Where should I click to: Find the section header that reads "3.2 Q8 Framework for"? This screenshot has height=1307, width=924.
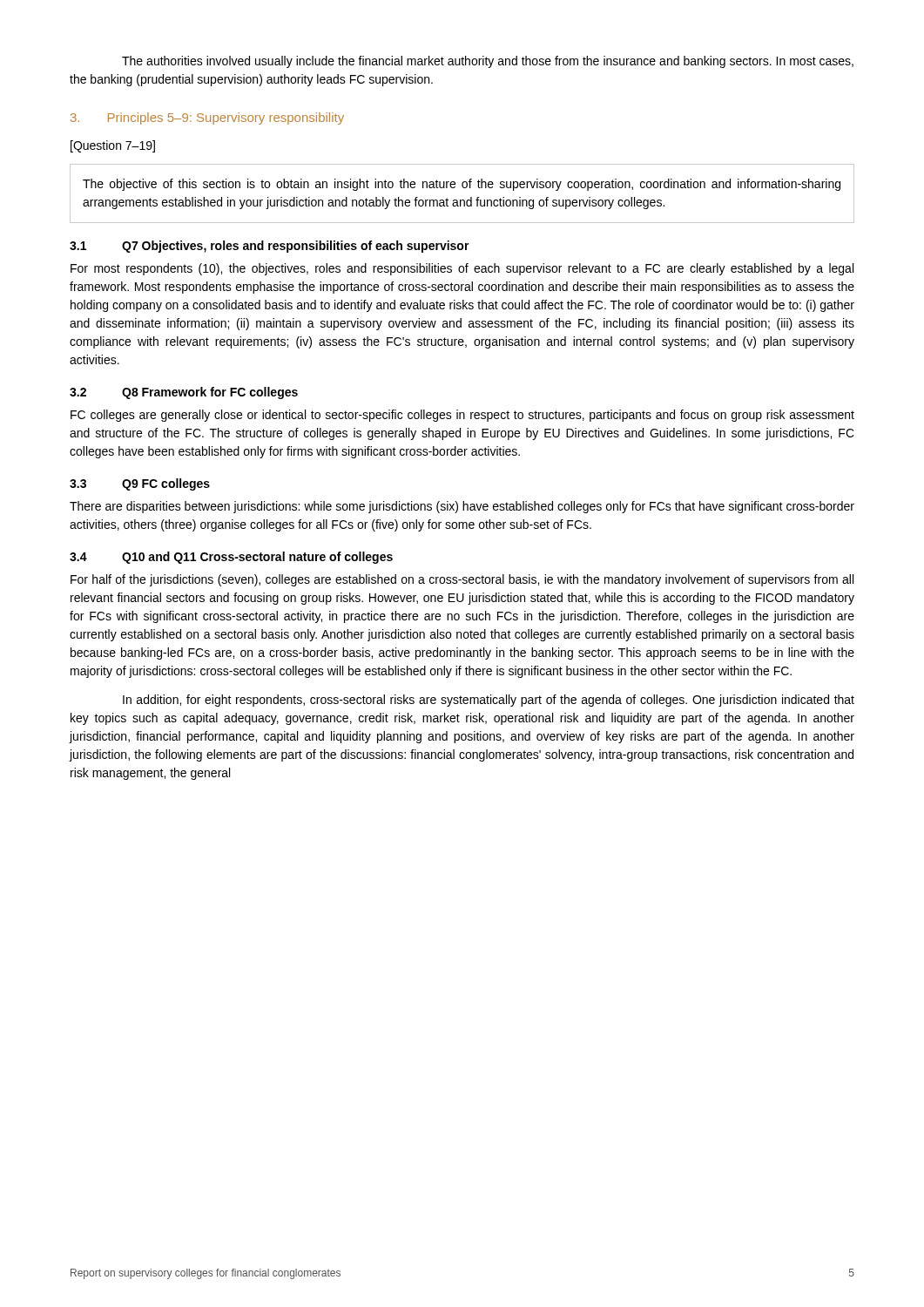[184, 393]
